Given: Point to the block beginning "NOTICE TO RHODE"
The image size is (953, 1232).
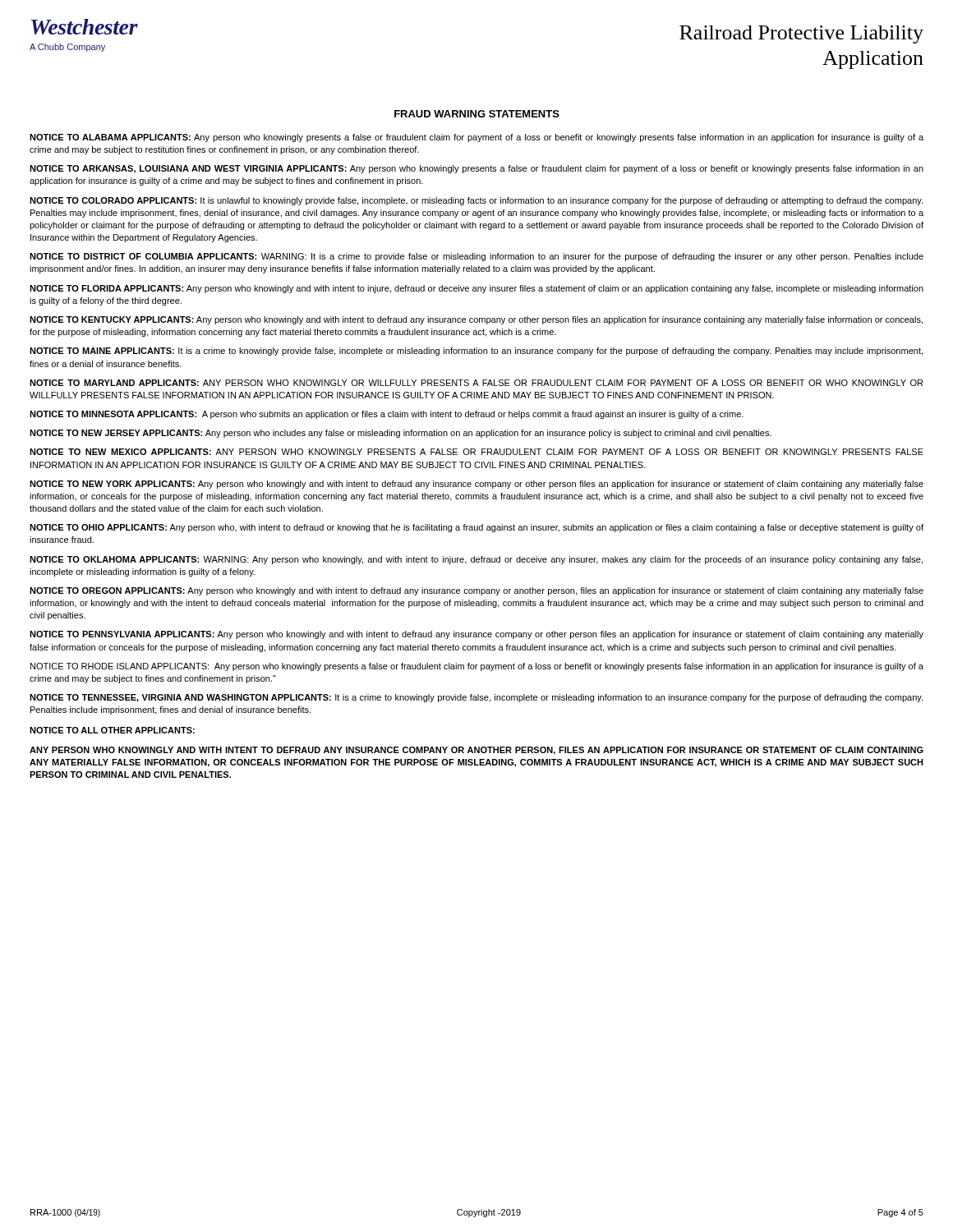Looking at the screenshot, I should (476, 672).
